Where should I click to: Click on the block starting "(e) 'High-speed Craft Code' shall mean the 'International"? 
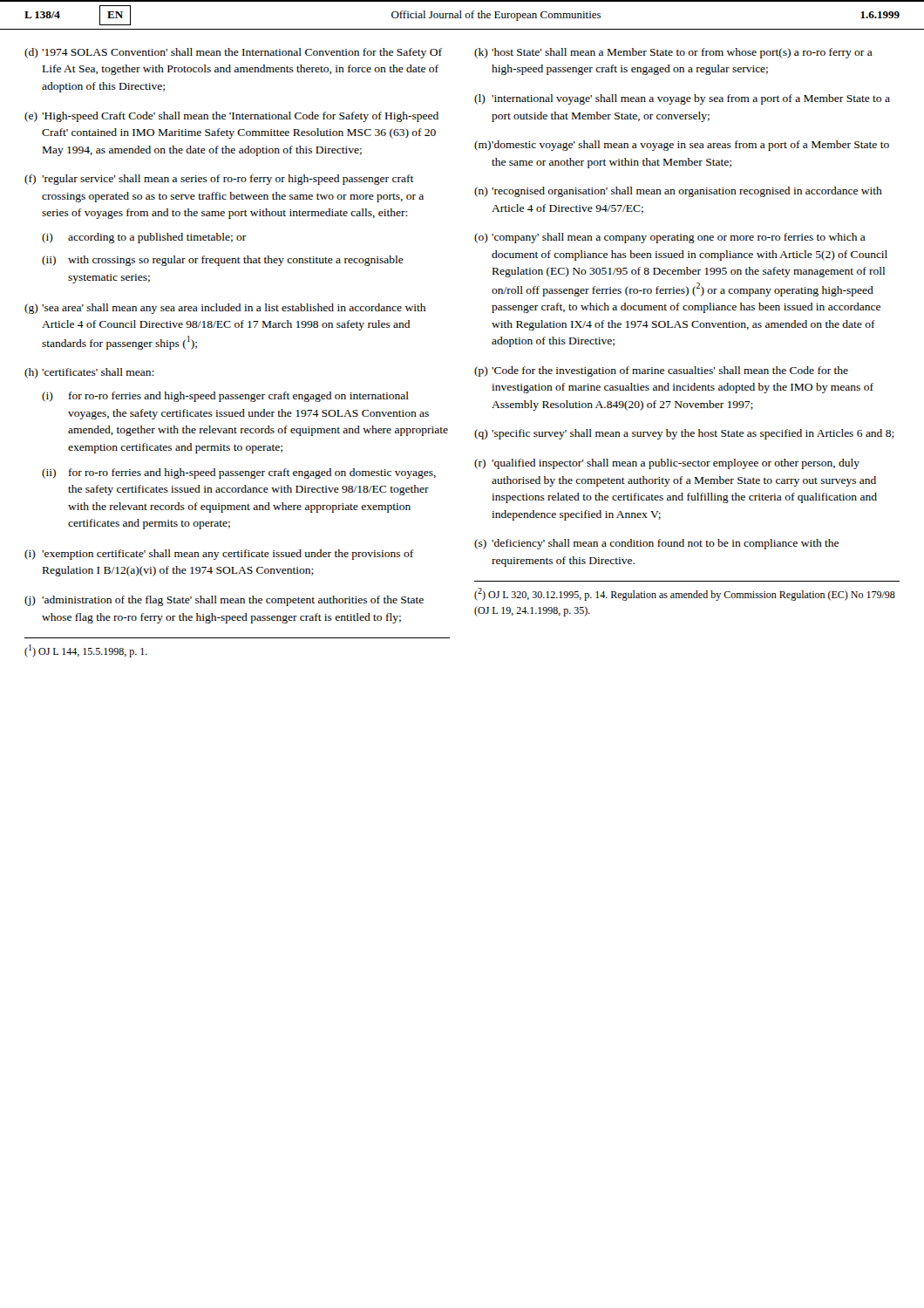[237, 132]
